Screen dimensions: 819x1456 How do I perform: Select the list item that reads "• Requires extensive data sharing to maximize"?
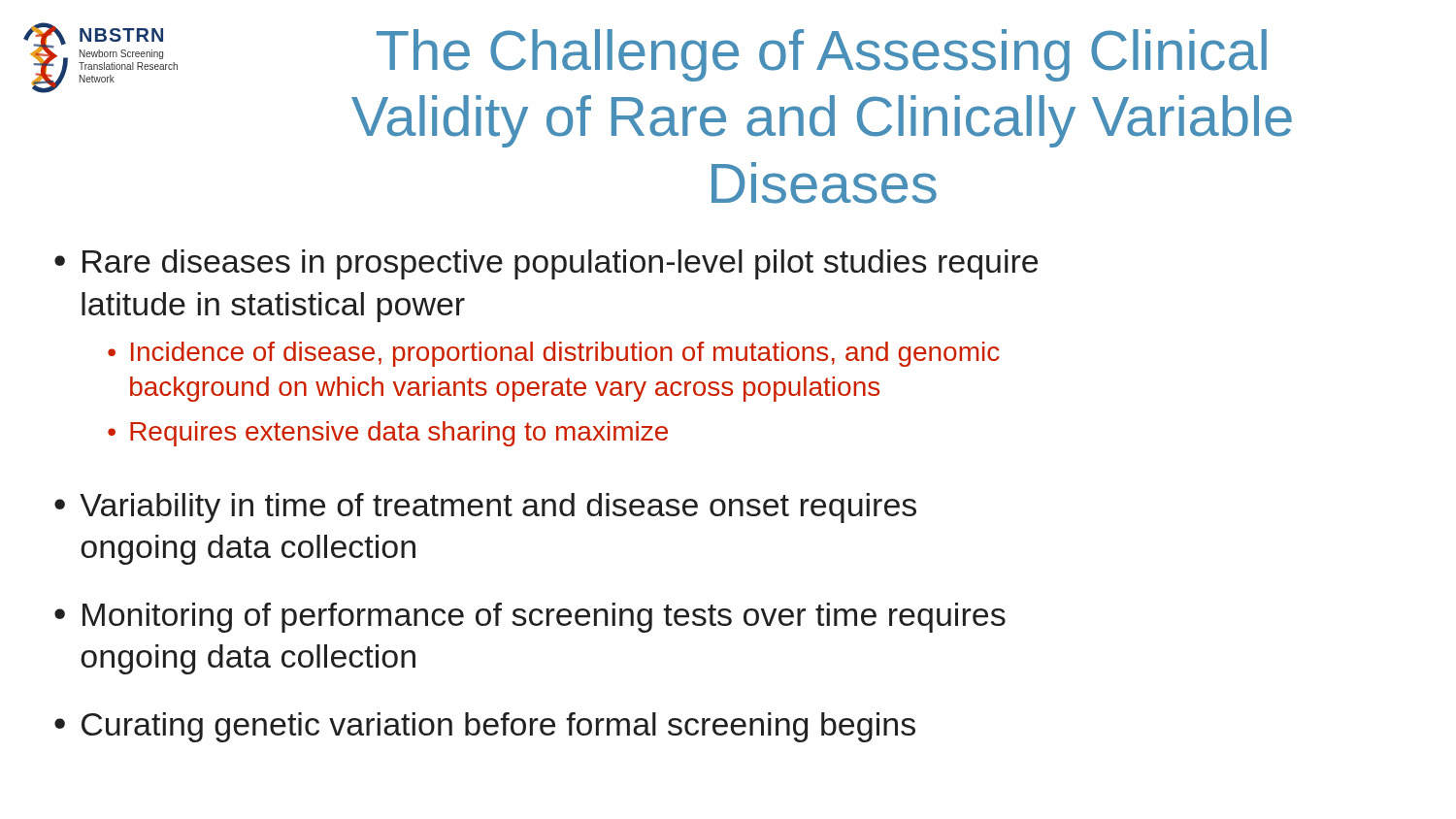click(x=388, y=431)
